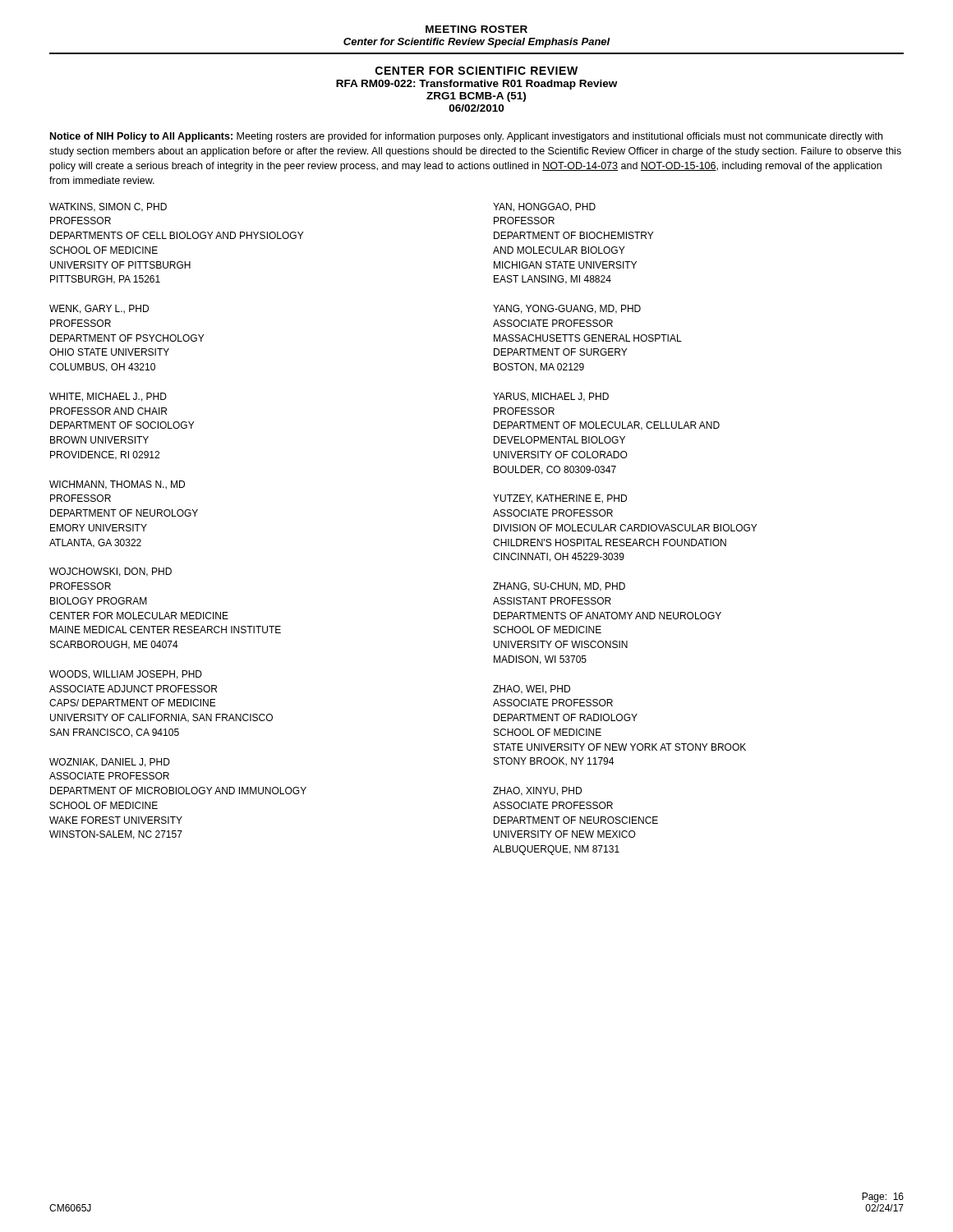Find the passage starting "Notice of NIH Policy"

pyautogui.click(x=475, y=159)
